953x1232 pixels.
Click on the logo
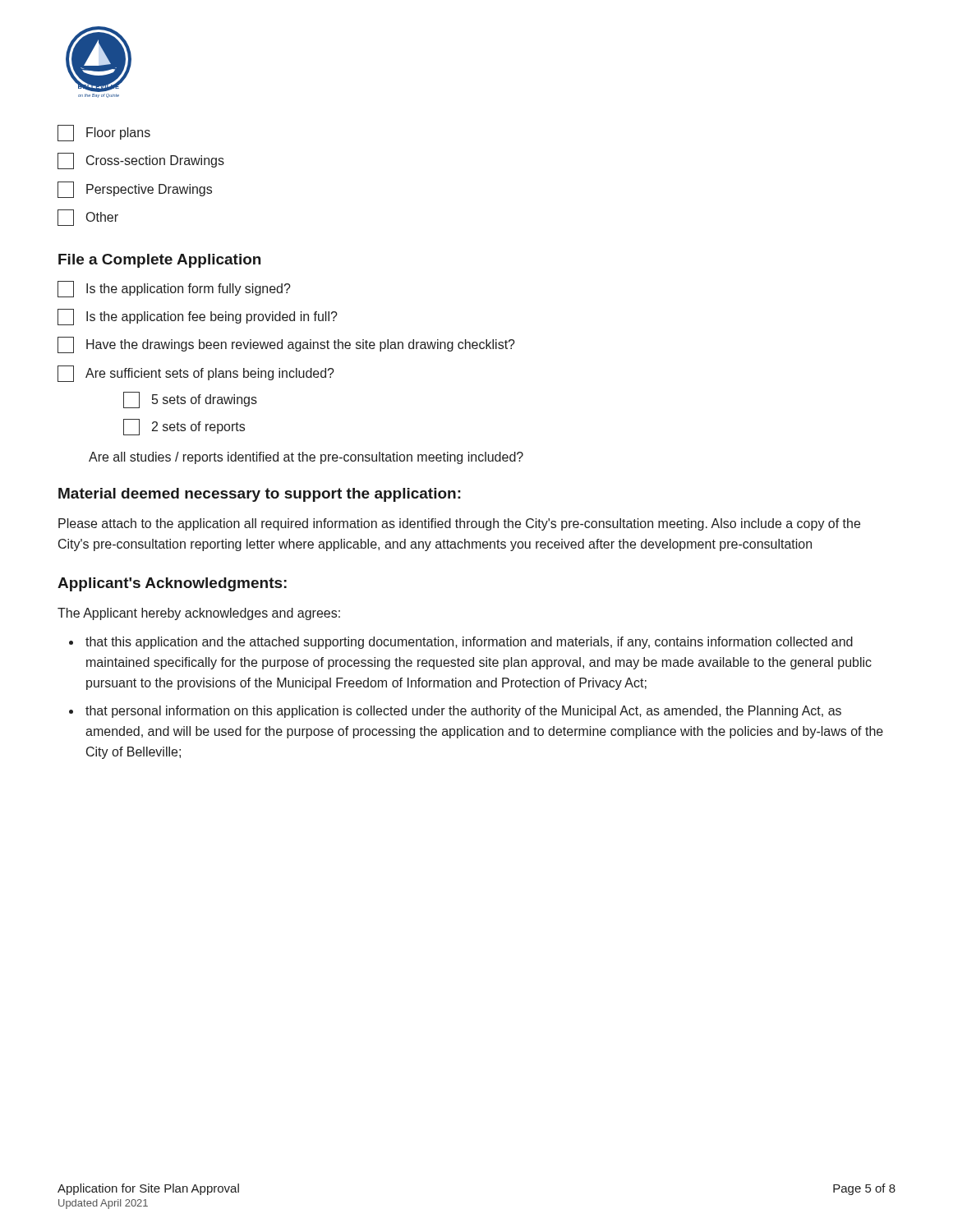pos(99,65)
